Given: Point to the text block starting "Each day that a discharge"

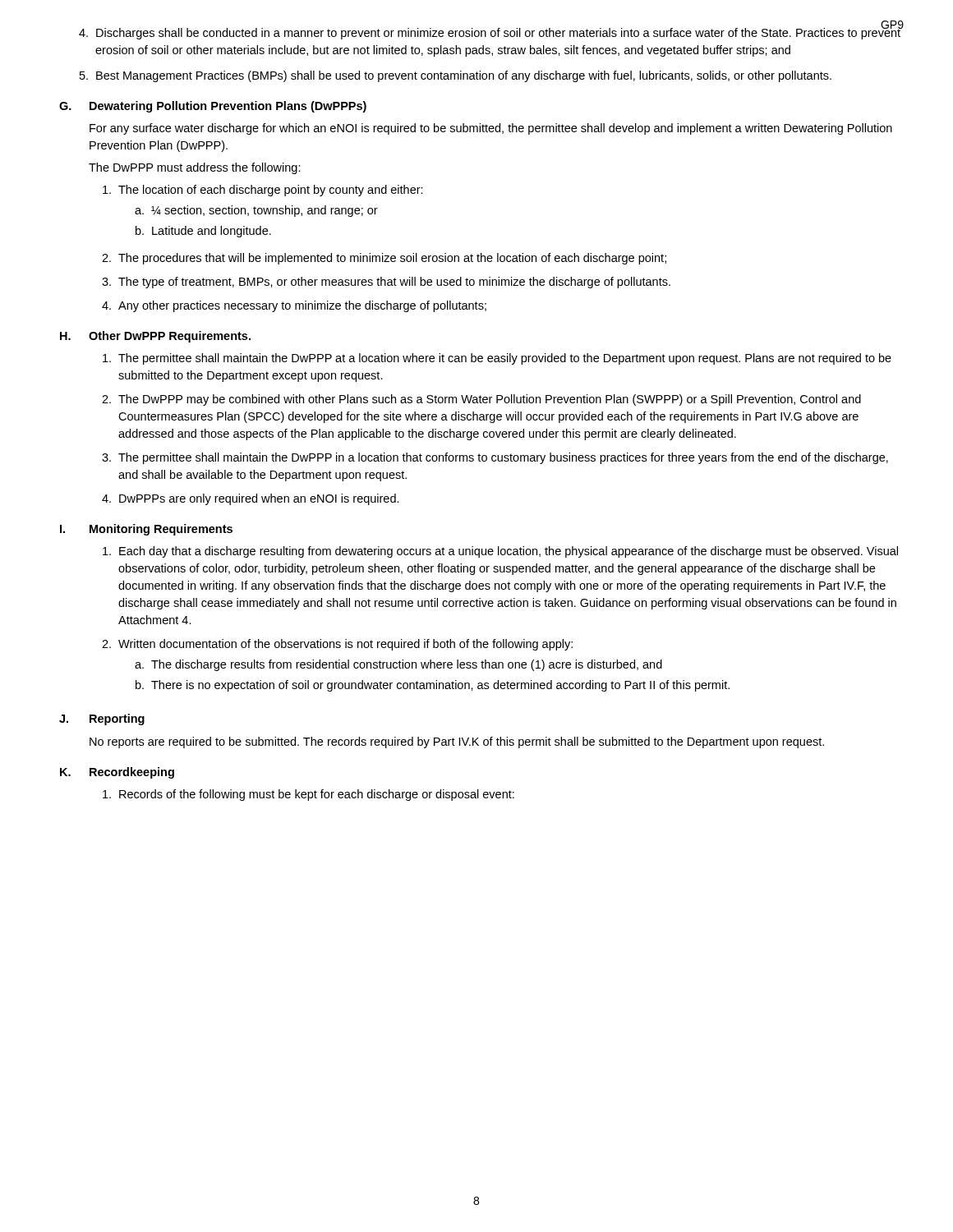Looking at the screenshot, I should [x=496, y=586].
